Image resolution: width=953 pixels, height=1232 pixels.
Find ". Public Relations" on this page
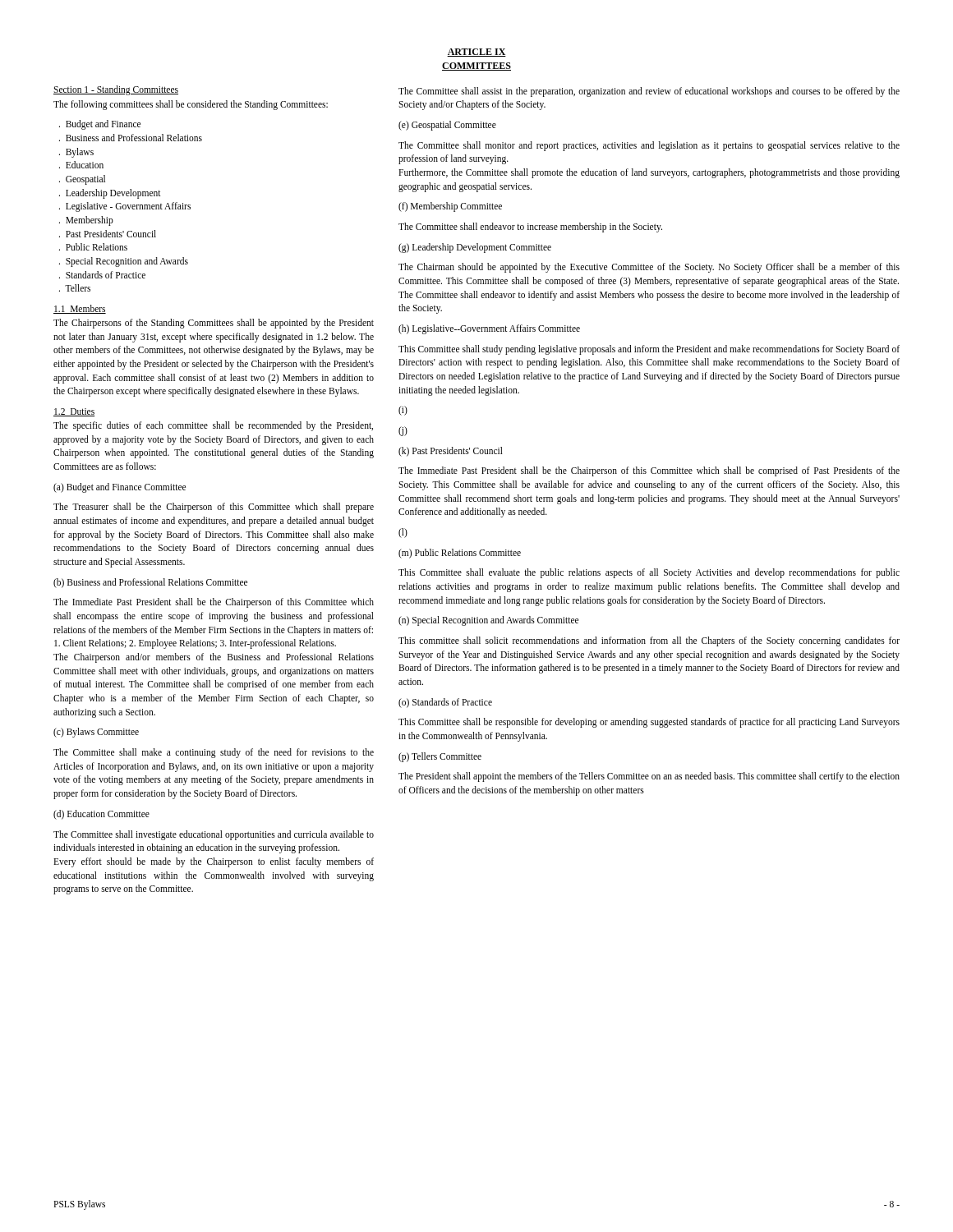click(93, 248)
